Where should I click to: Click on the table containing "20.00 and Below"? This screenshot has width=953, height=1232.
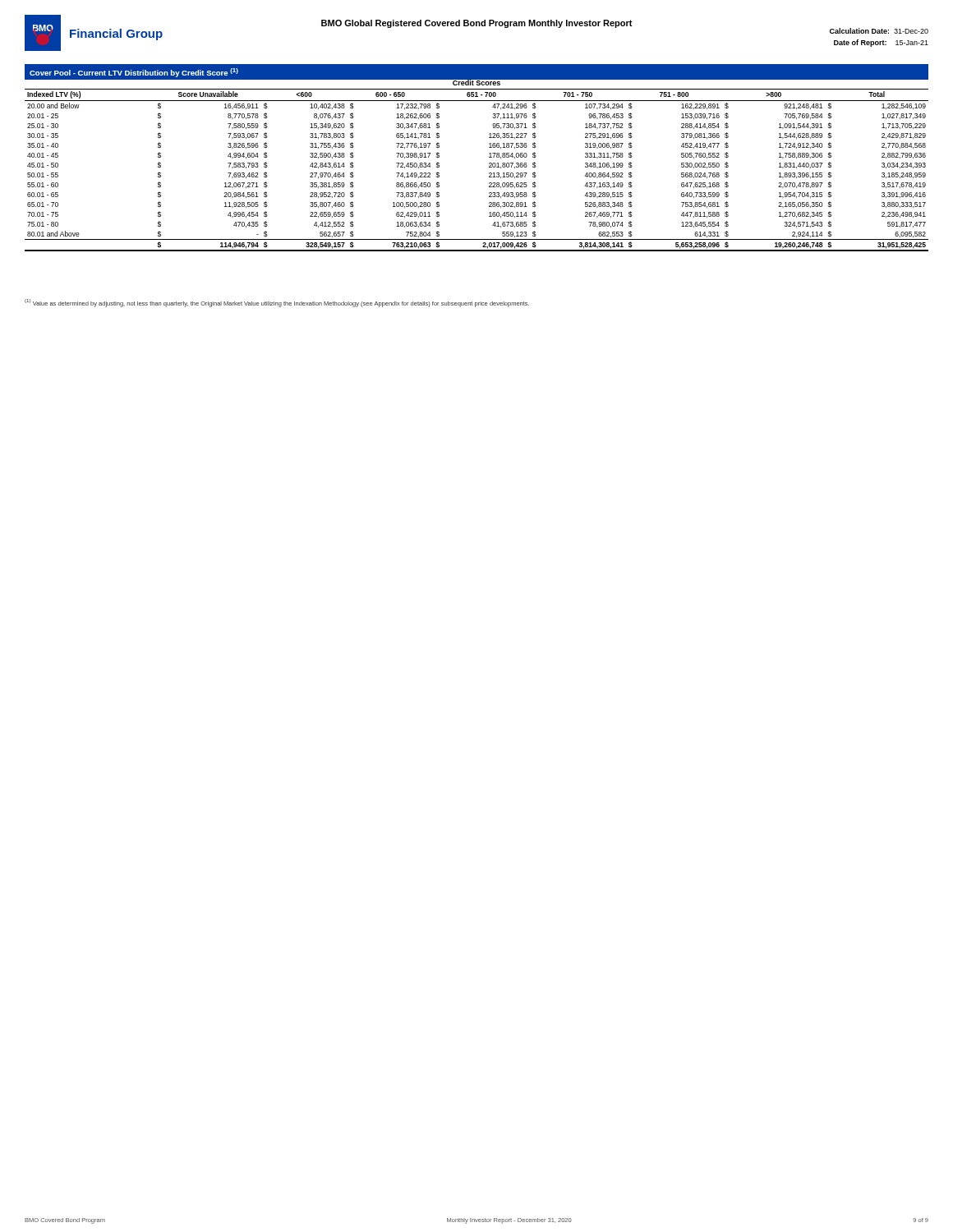[476, 170]
